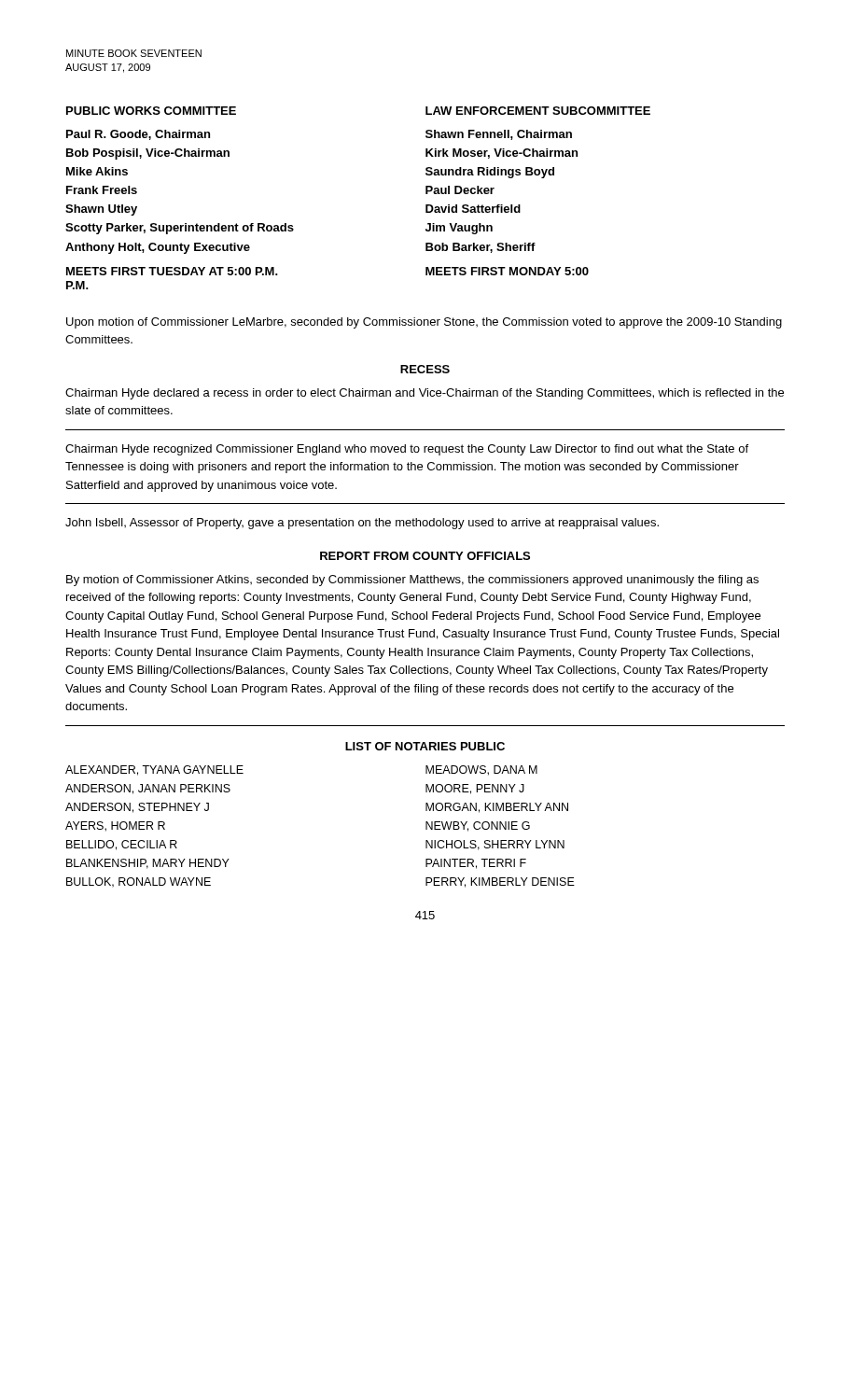Navigate to the block starting "REPORT FROM COUNTY OFFICIALS"

(425, 556)
